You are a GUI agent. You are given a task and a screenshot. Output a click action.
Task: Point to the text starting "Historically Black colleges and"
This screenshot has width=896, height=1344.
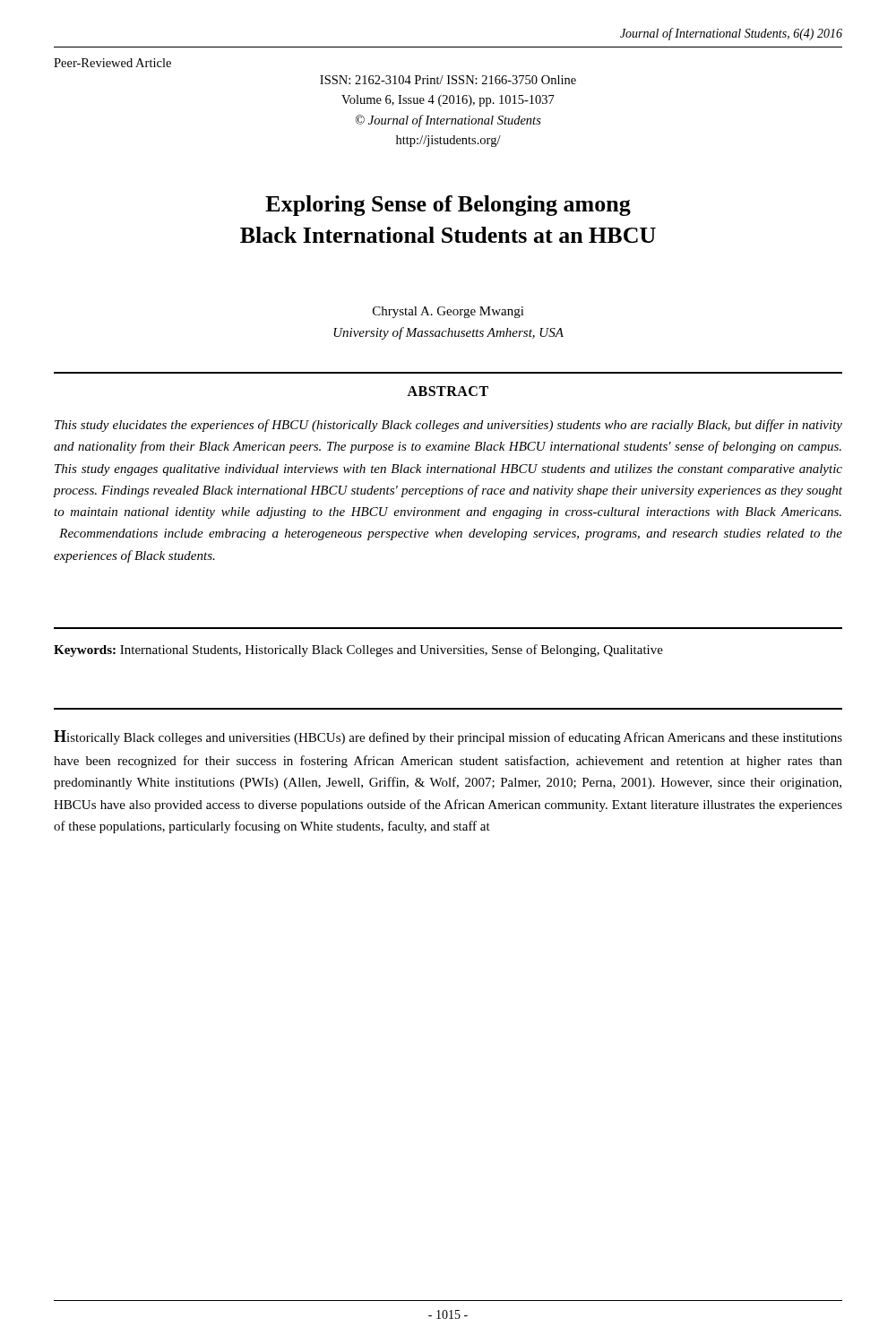(448, 780)
